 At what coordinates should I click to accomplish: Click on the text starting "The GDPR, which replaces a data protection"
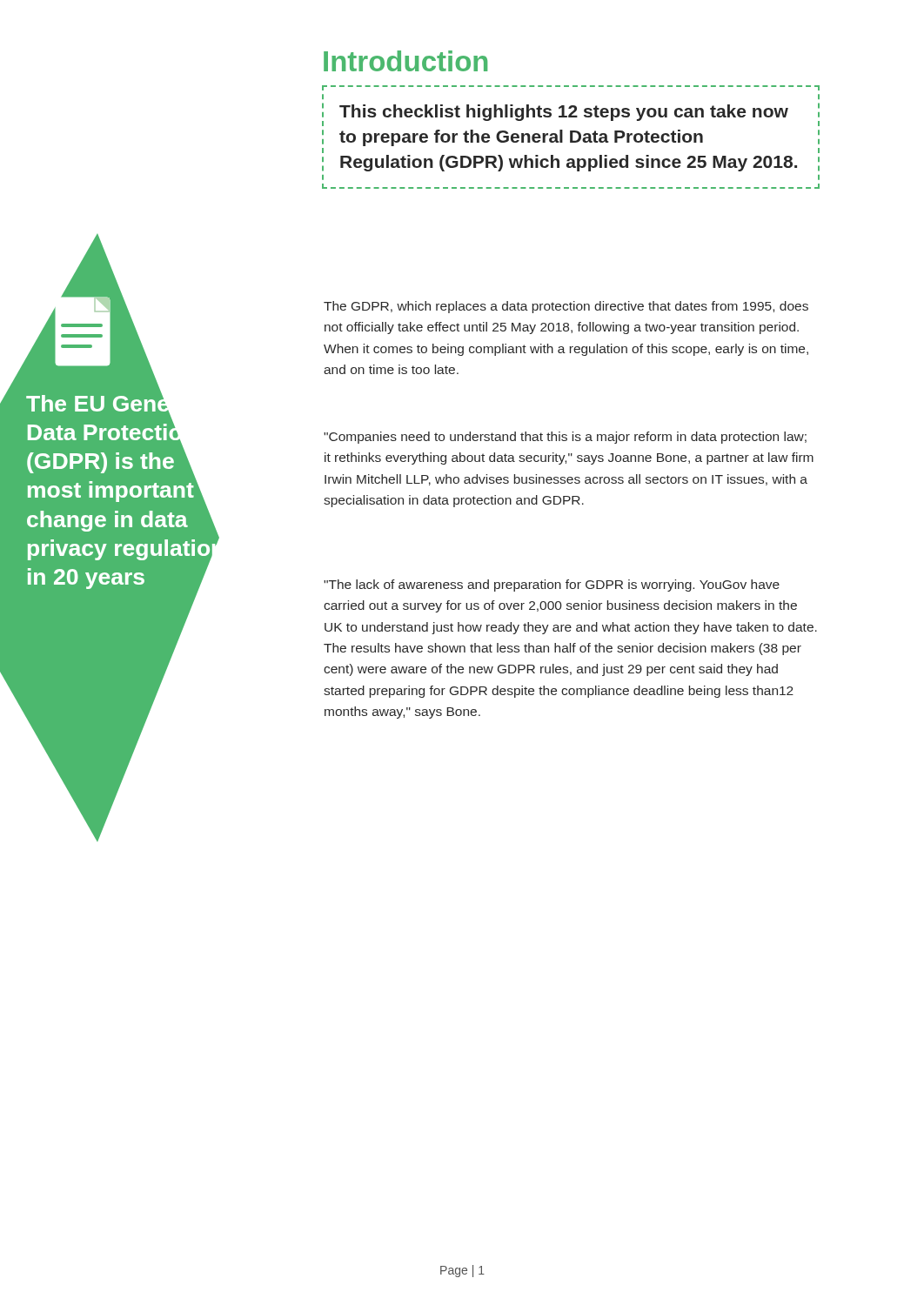pos(571,338)
